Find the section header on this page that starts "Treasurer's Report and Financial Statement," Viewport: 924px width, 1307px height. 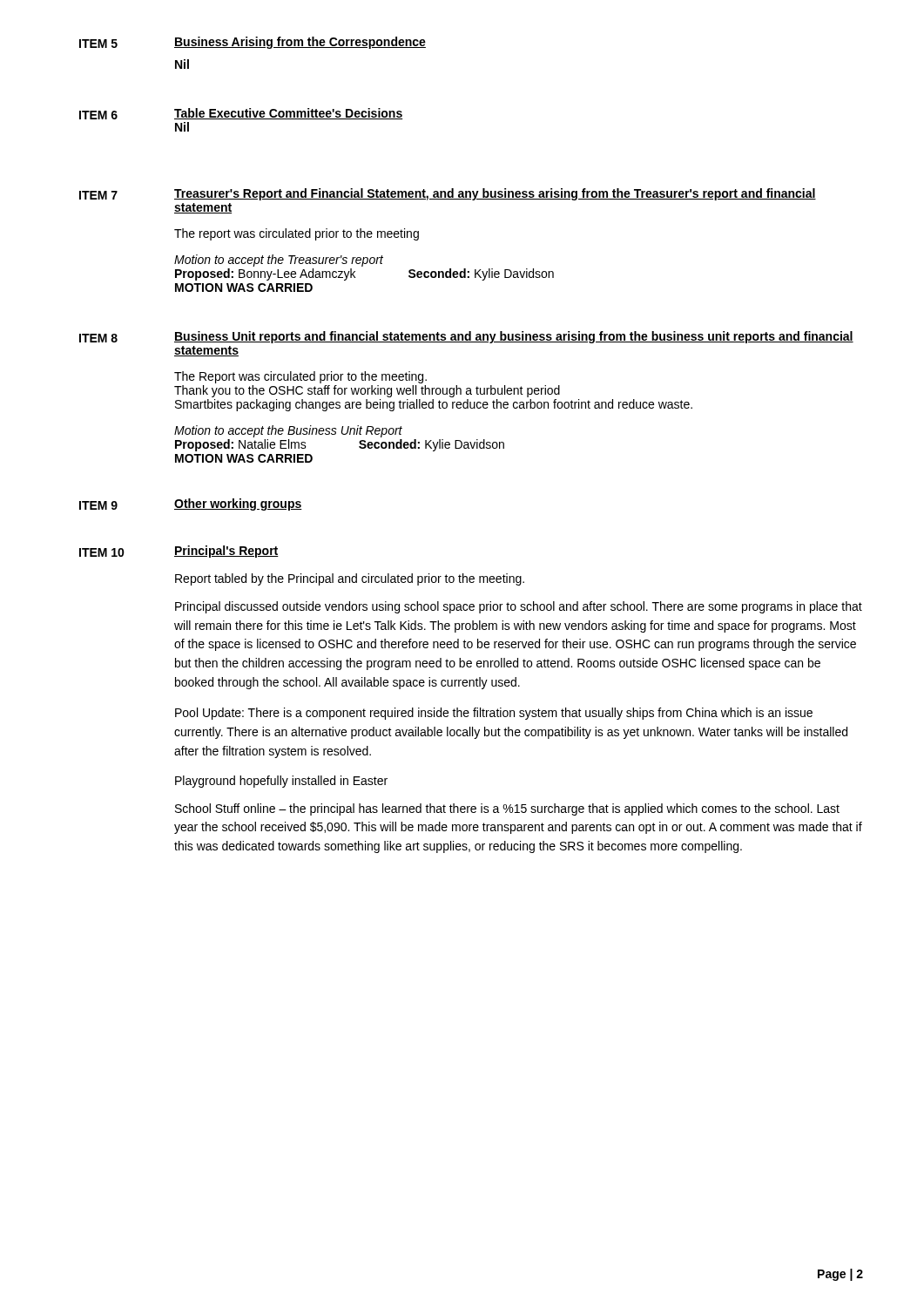pos(495,200)
